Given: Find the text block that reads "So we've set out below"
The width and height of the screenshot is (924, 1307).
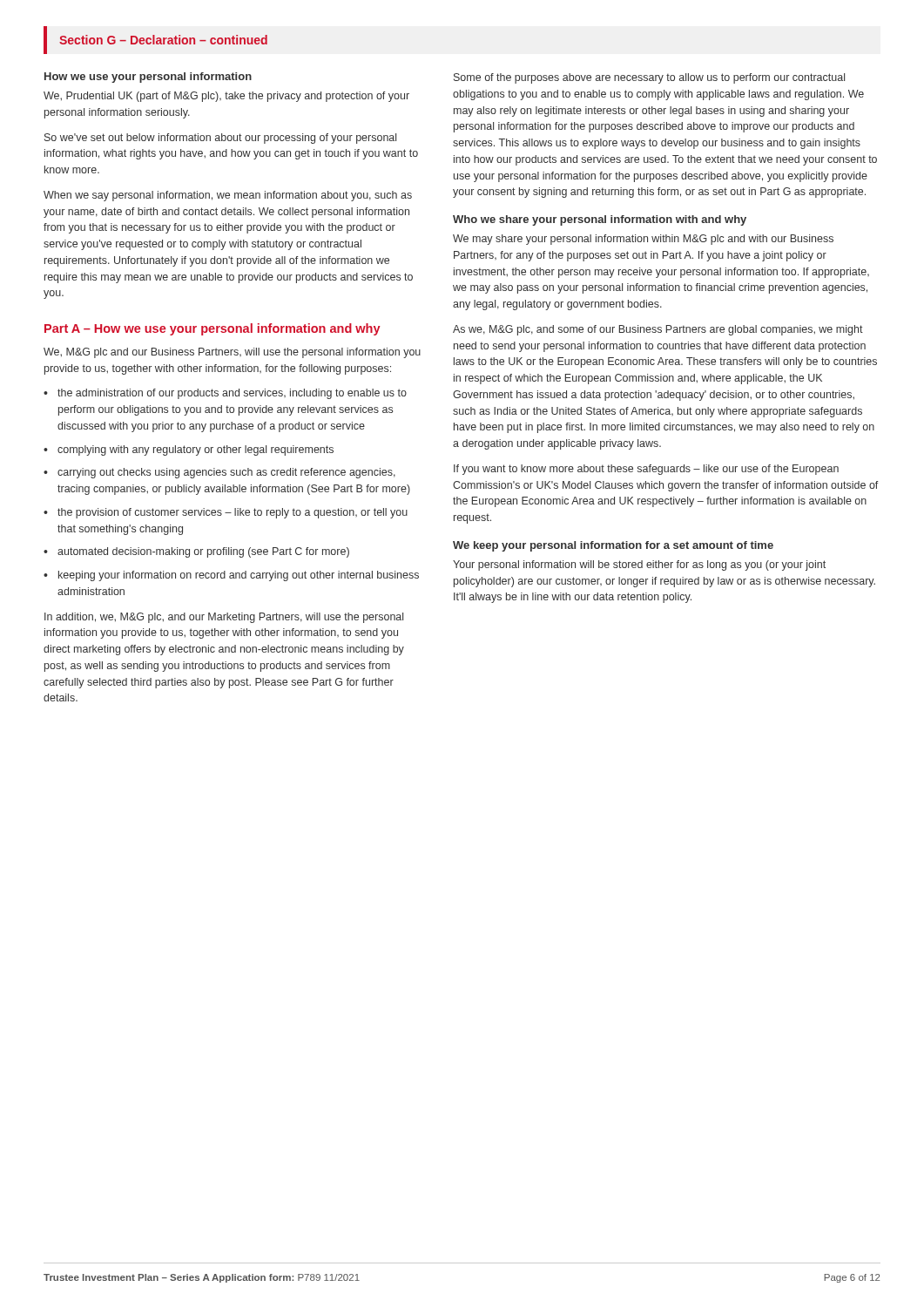Looking at the screenshot, I should click(235, 154).
